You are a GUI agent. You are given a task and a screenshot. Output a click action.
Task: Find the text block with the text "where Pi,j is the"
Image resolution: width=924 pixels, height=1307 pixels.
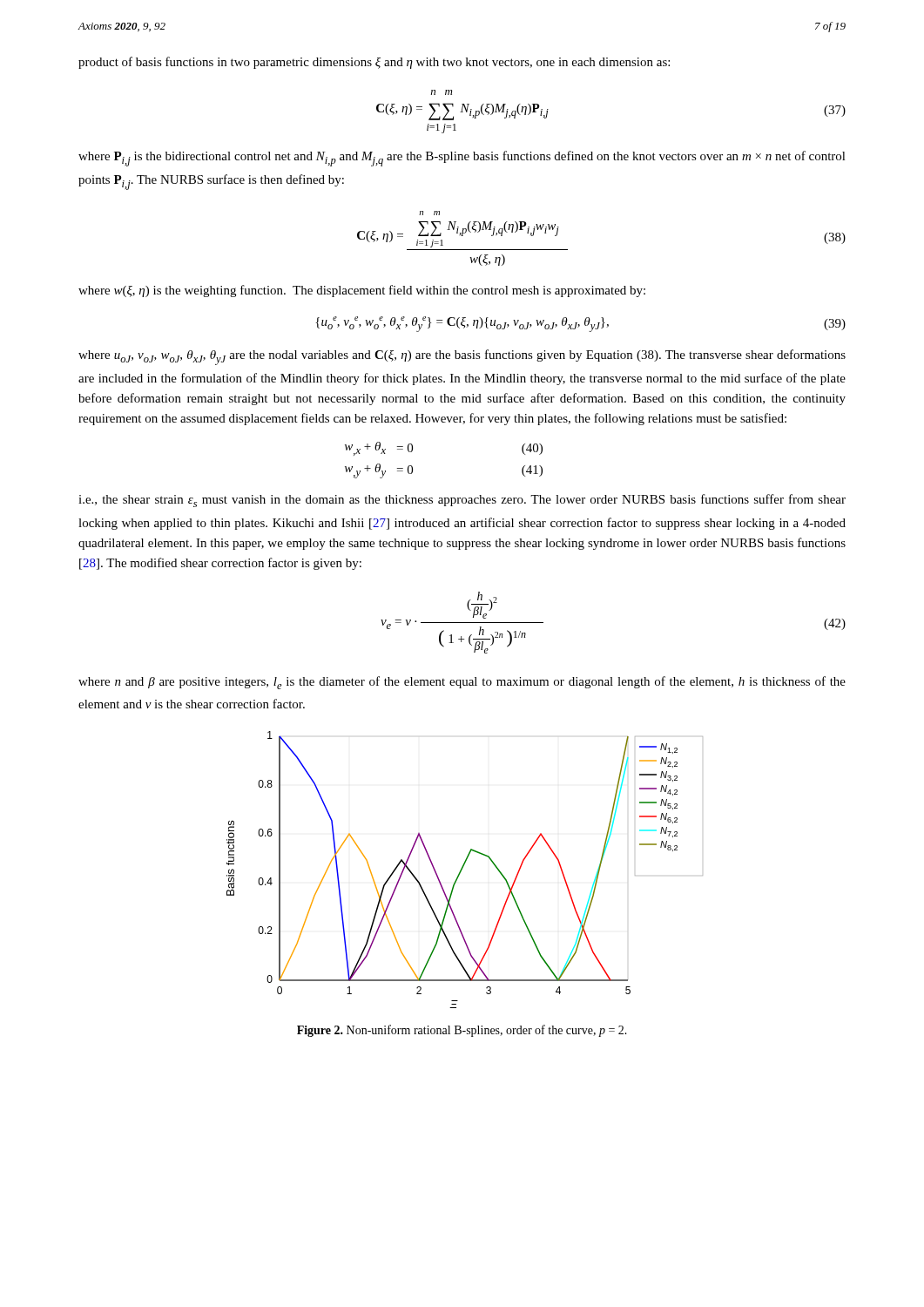pyautogui.click(x=462, y=169)
